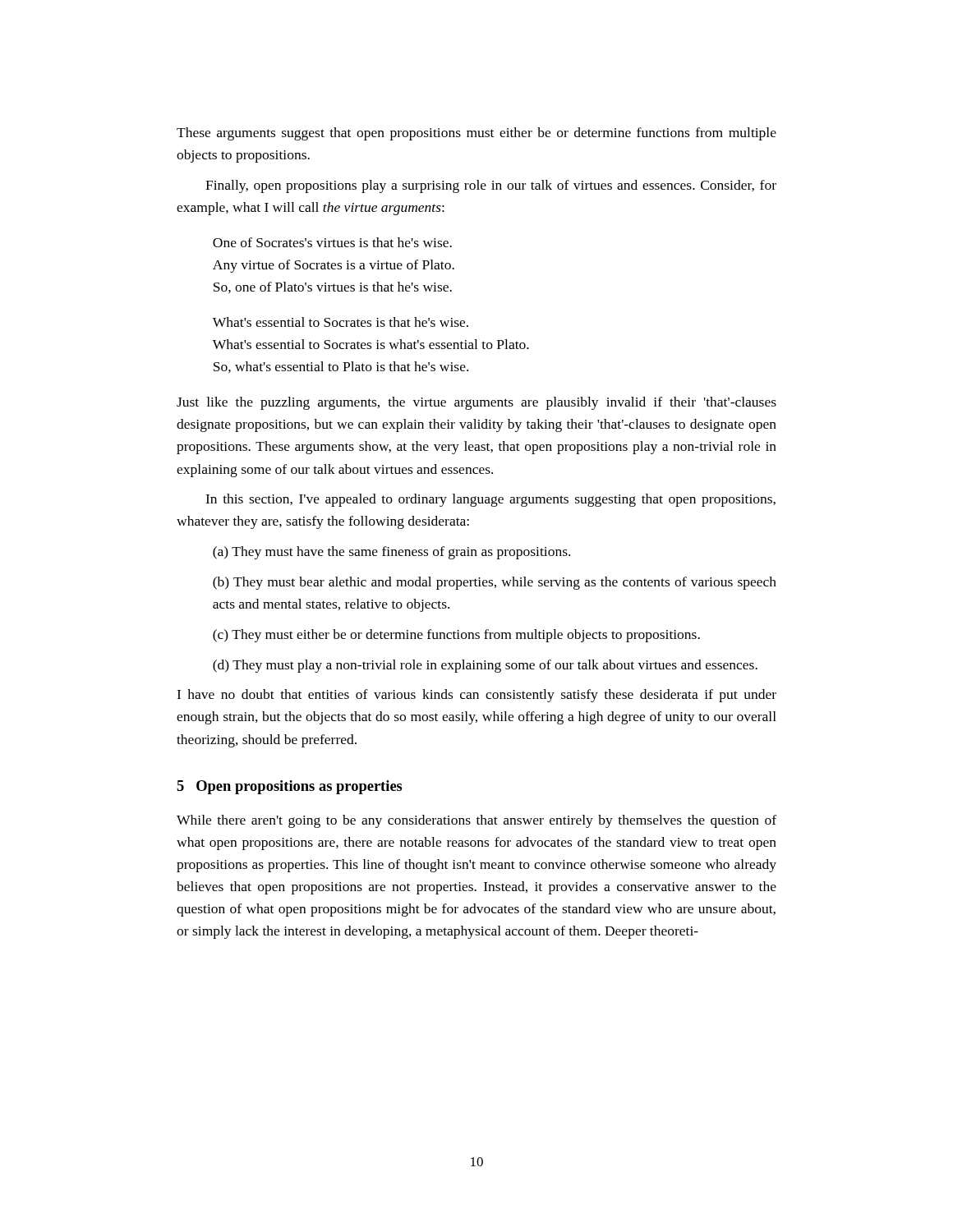Screen dimensions: 1232x953
Task: Locate the region starting "5 Open propositions as properties"
Action: coord(290,786)
